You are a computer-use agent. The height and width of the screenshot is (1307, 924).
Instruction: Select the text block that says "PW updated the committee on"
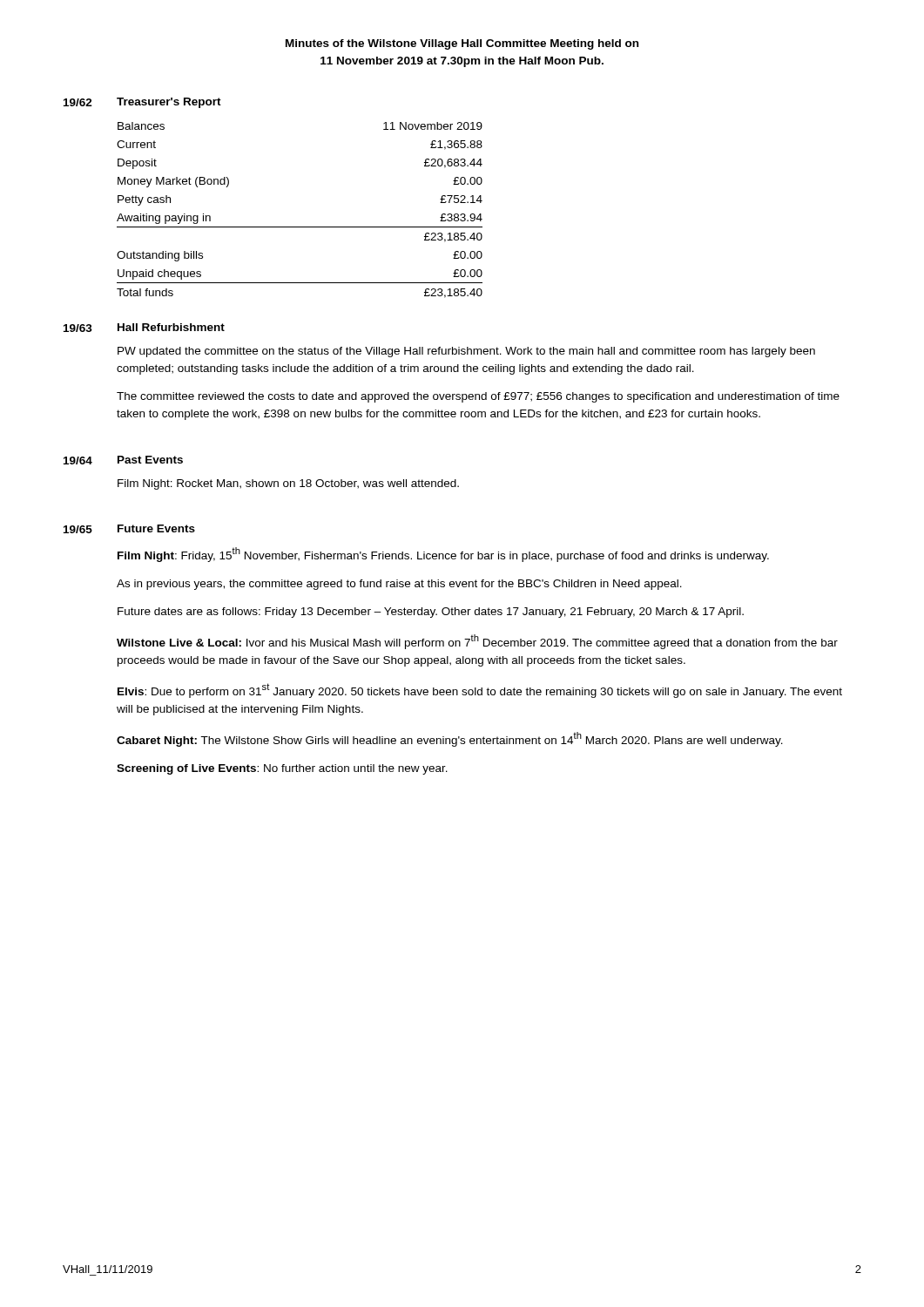(466, 359)
